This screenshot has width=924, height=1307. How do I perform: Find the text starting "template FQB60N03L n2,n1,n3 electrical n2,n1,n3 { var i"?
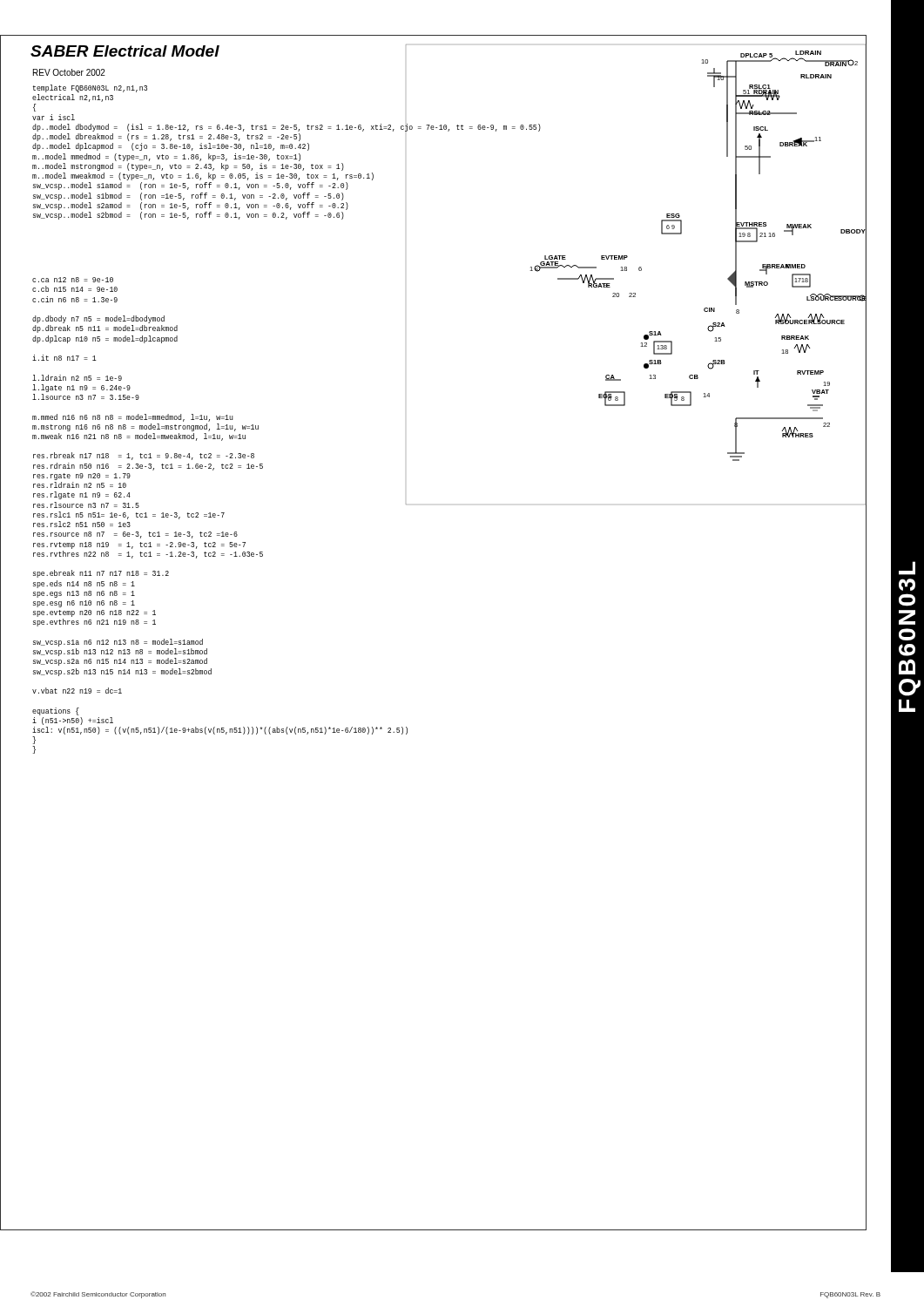click(246, 152)
